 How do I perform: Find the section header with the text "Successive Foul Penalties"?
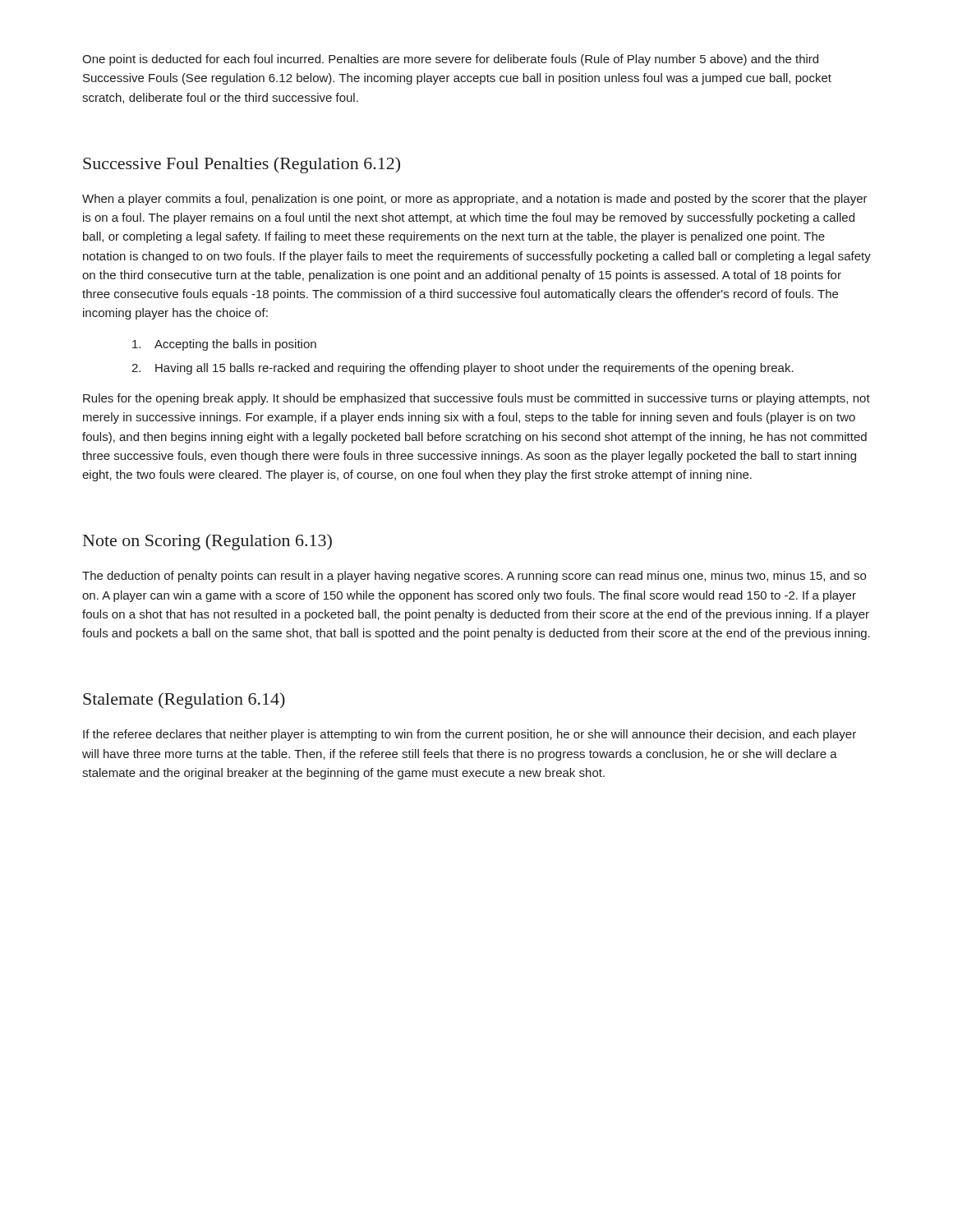242,163
